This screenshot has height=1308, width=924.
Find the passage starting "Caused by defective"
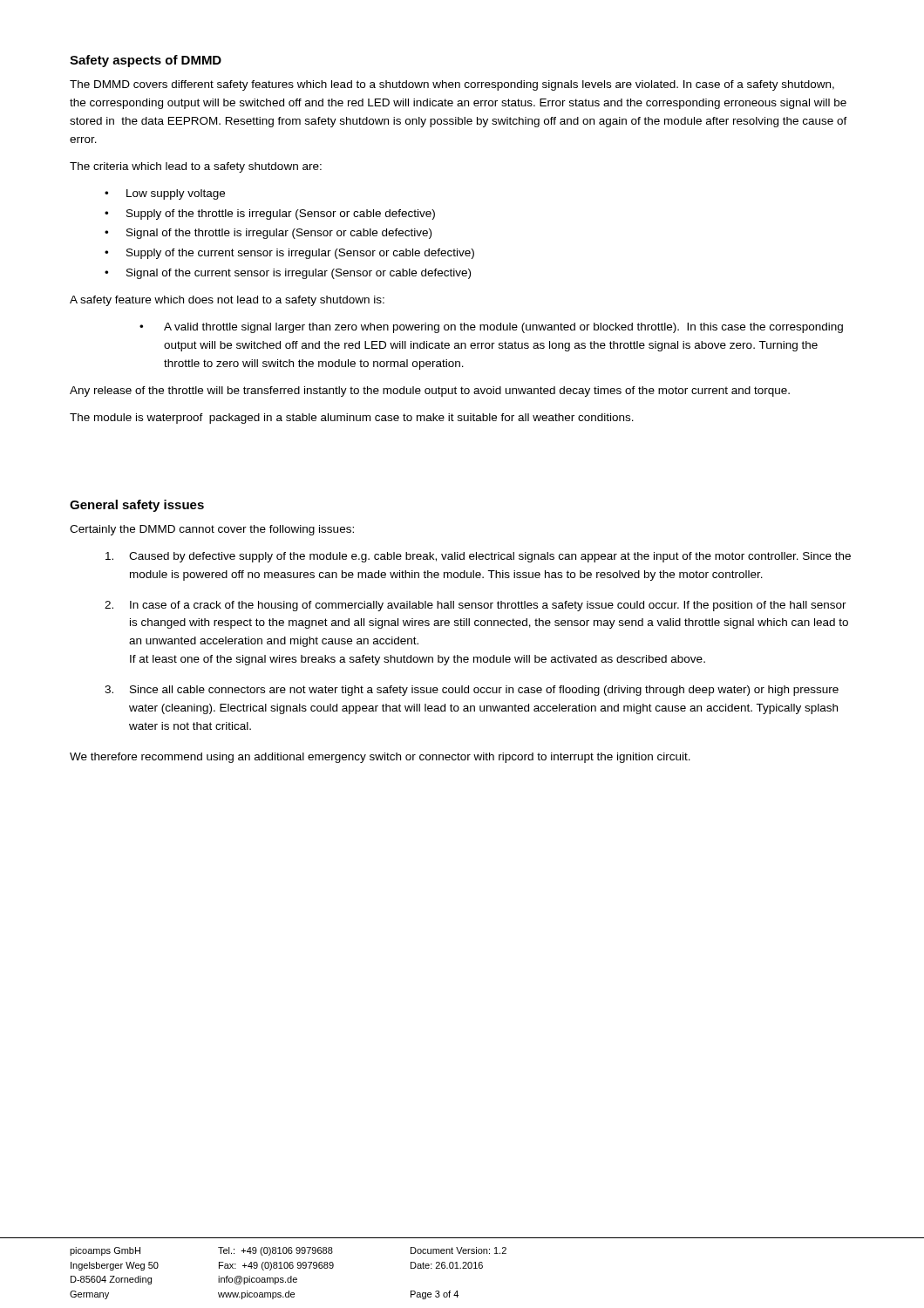(479, 566)
